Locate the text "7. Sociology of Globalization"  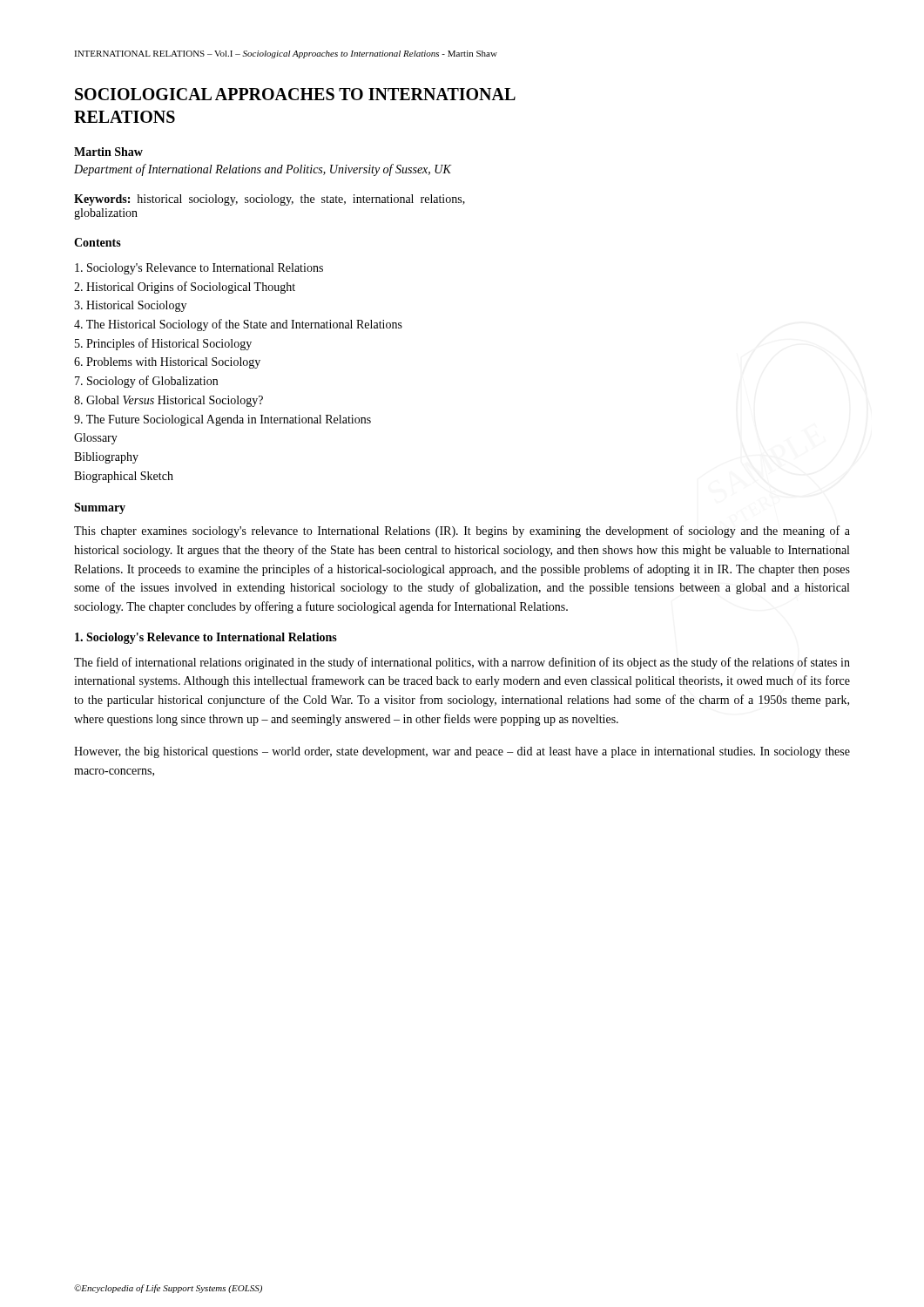tap(146, 381)
